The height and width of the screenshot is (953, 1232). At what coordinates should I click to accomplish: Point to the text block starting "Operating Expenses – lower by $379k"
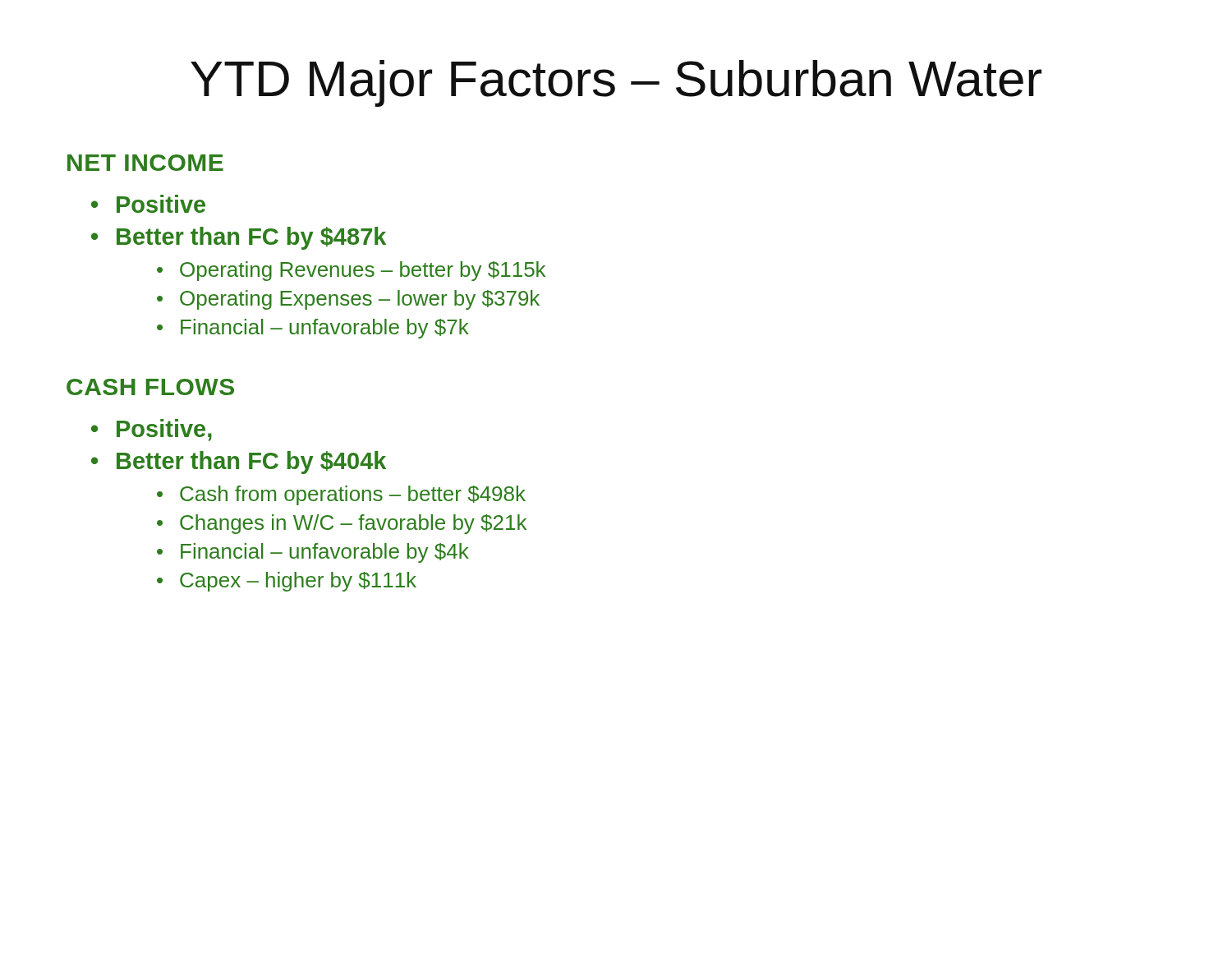(x=359, y=298)
